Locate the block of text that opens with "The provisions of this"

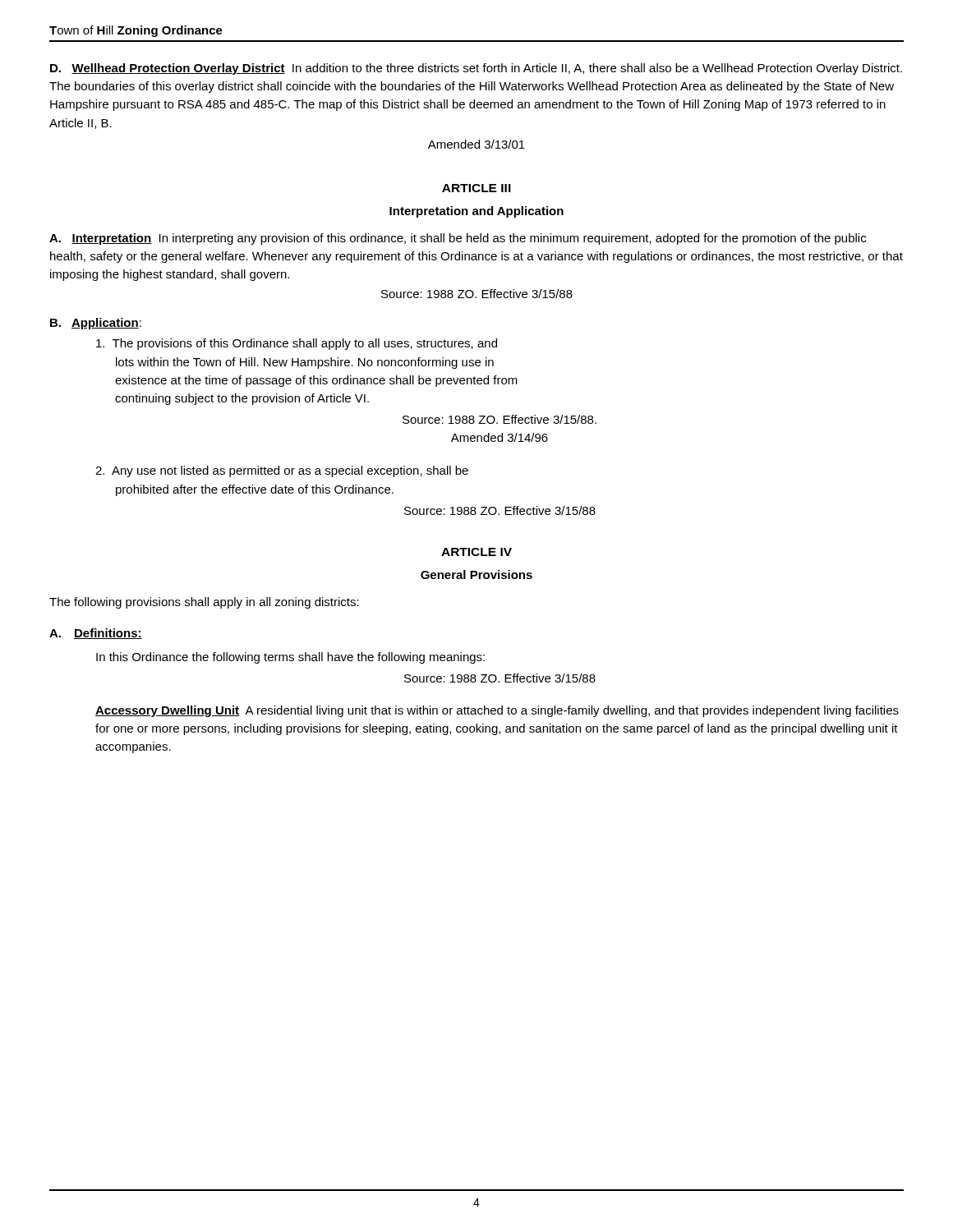(x=500, y=391)
